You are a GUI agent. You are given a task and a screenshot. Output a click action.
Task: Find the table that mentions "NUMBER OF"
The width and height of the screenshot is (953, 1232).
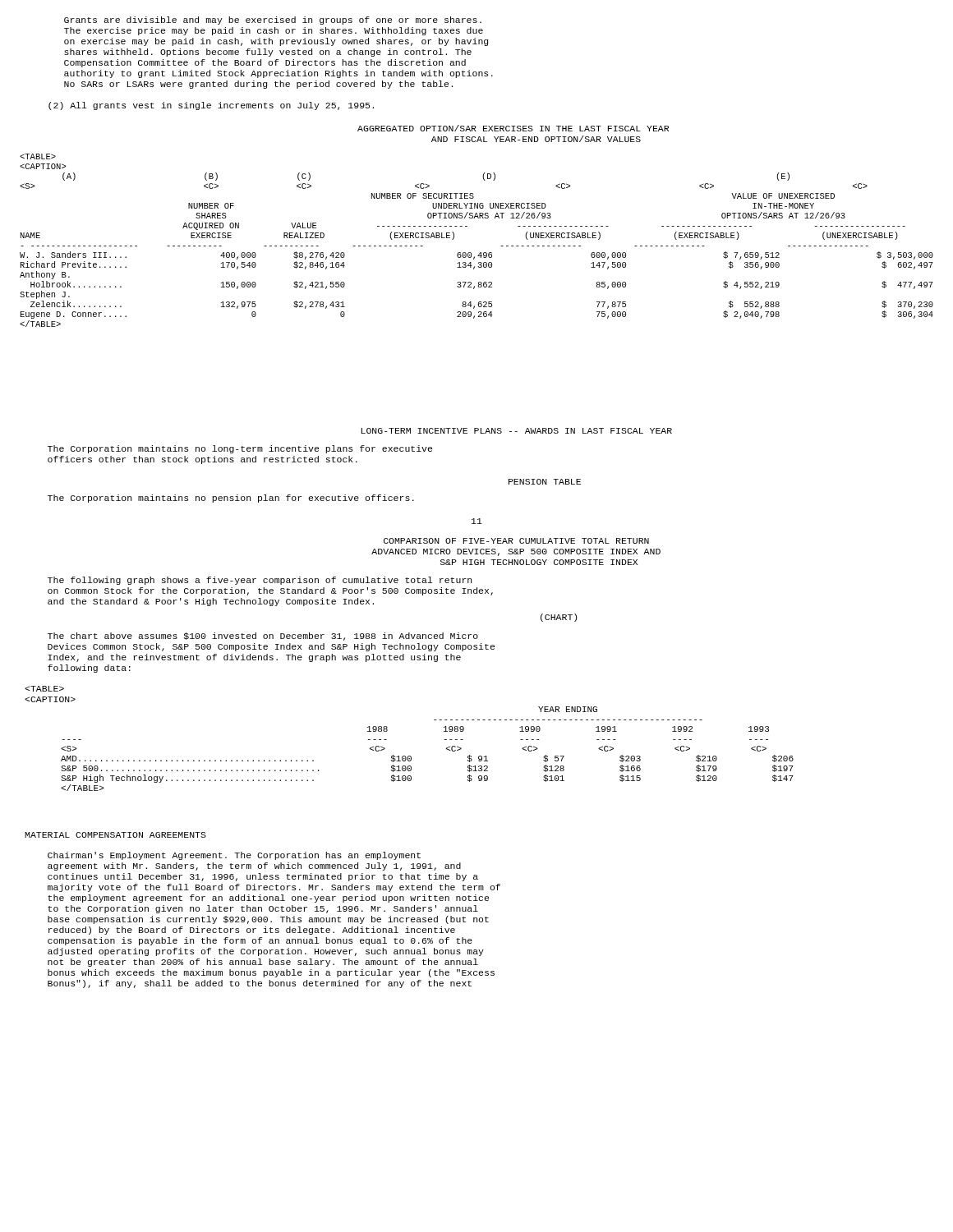click(x=476, y=241)
